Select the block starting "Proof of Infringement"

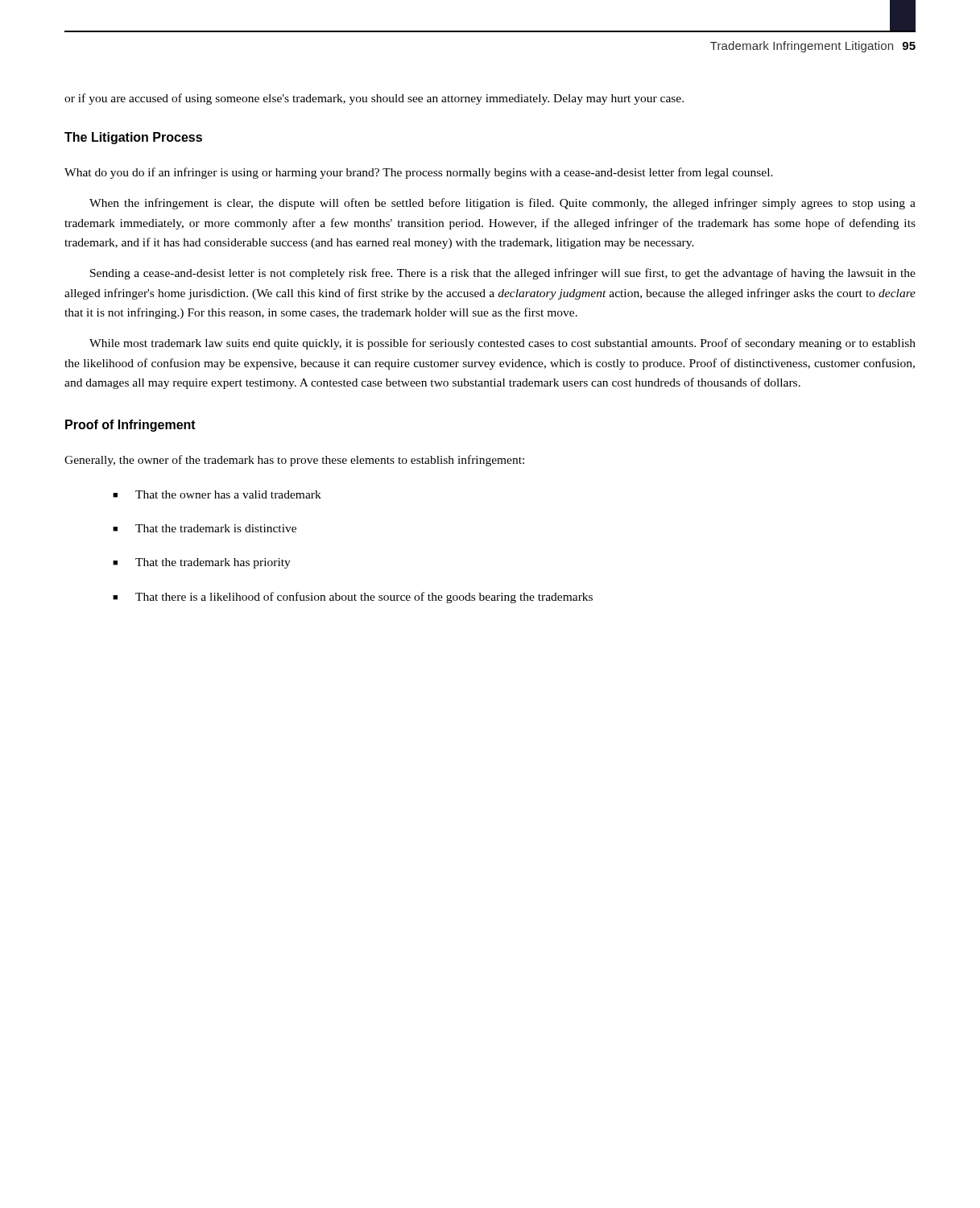pos(130,425)
